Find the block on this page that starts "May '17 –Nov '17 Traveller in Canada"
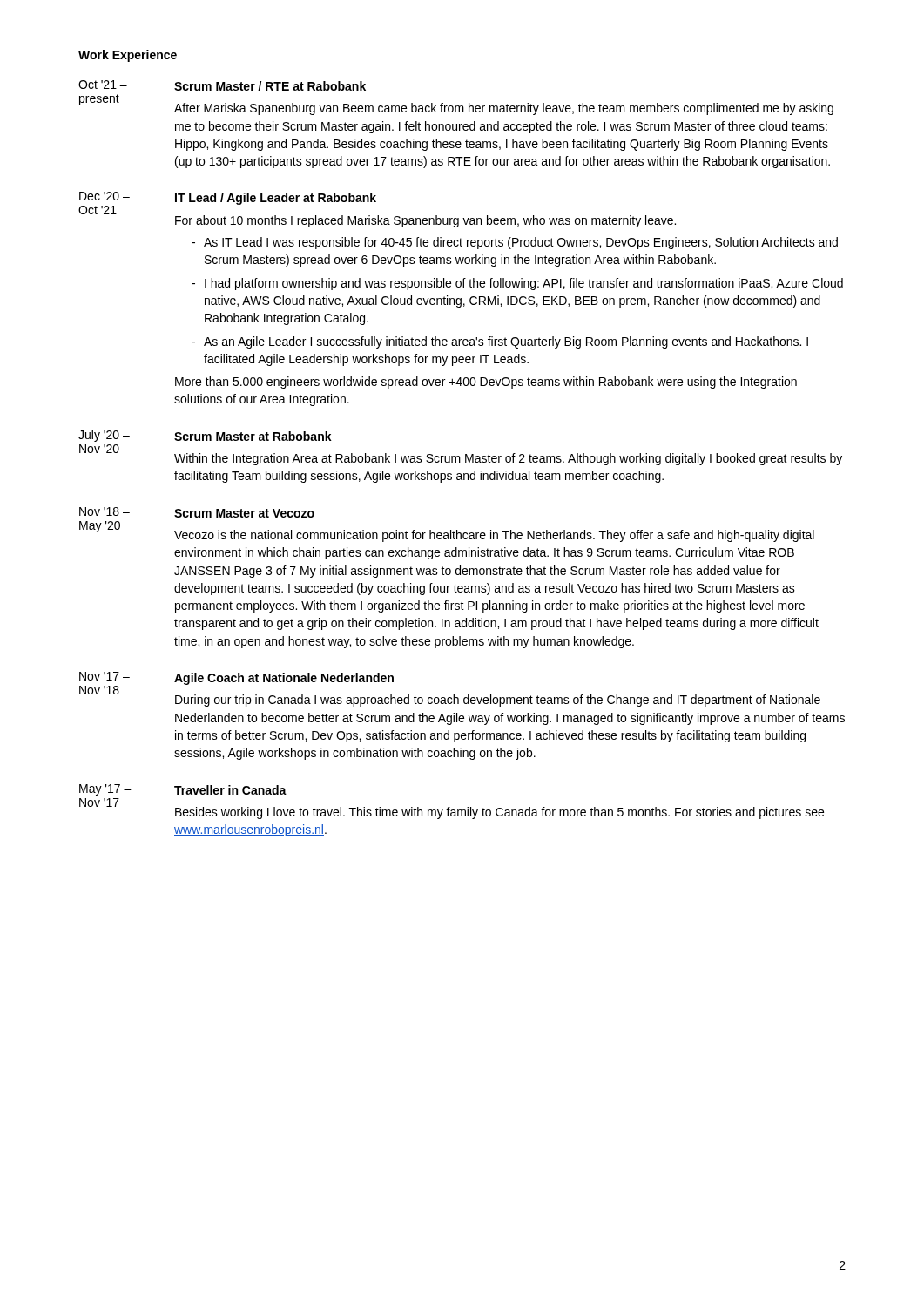Image resolution: width=924 pixels, height=1307 pixels. pyautogui.click(x=462, y=810)
